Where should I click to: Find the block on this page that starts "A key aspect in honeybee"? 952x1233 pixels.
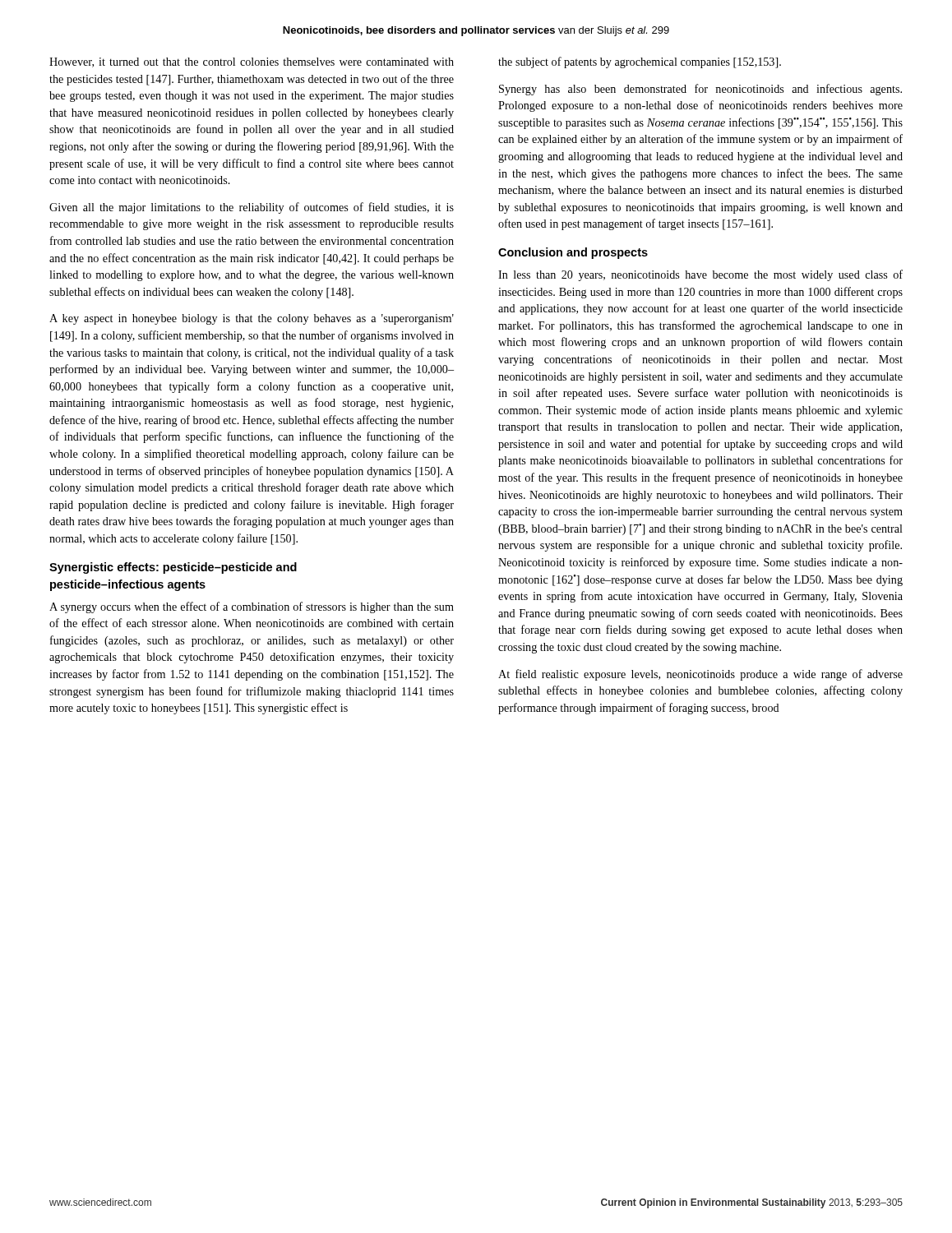tap(252, 428)
